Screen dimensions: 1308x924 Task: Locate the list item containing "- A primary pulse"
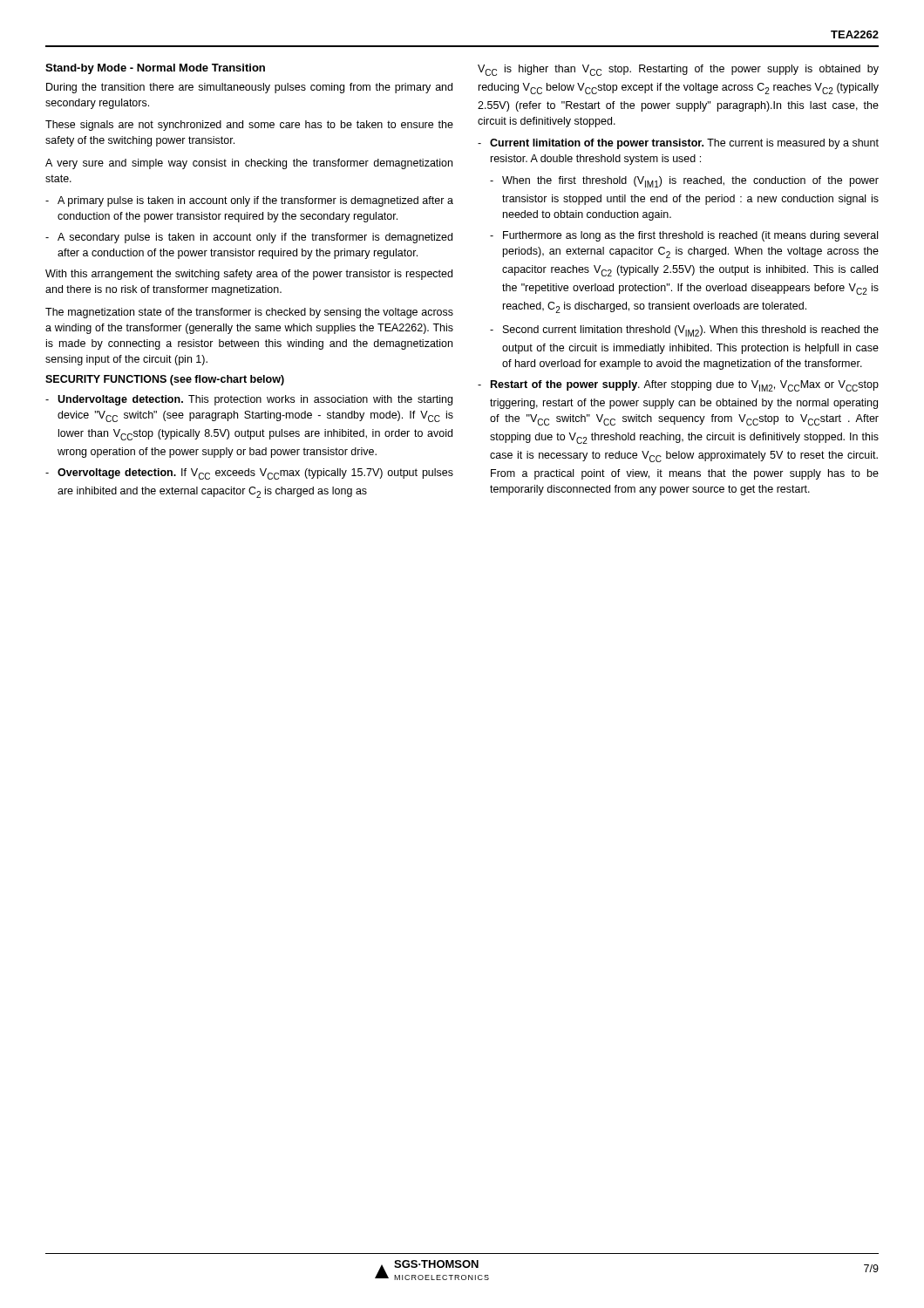(249, 207)
